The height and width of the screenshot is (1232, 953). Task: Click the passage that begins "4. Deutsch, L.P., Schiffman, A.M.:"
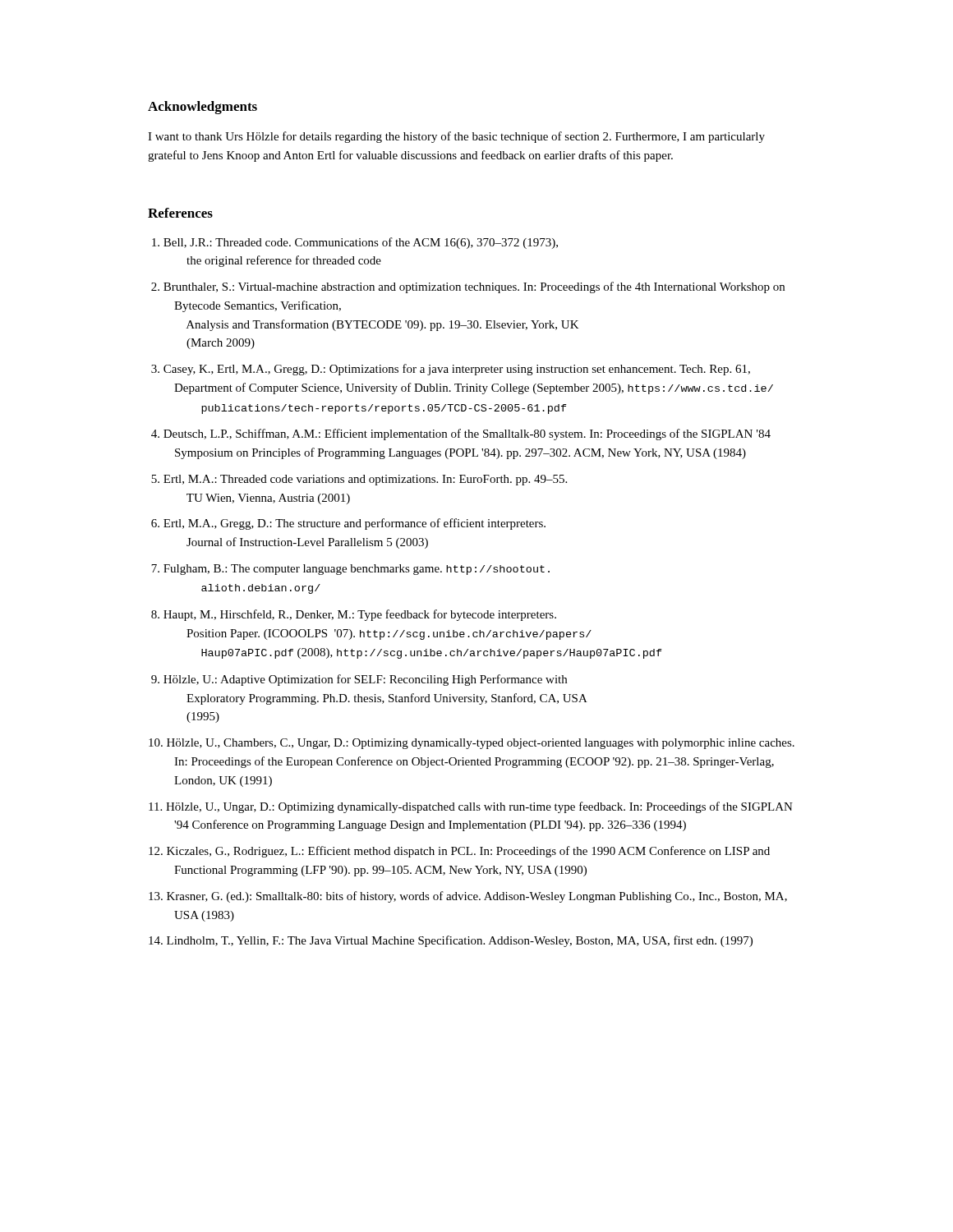pyautogui.click(x=459, y=443)
